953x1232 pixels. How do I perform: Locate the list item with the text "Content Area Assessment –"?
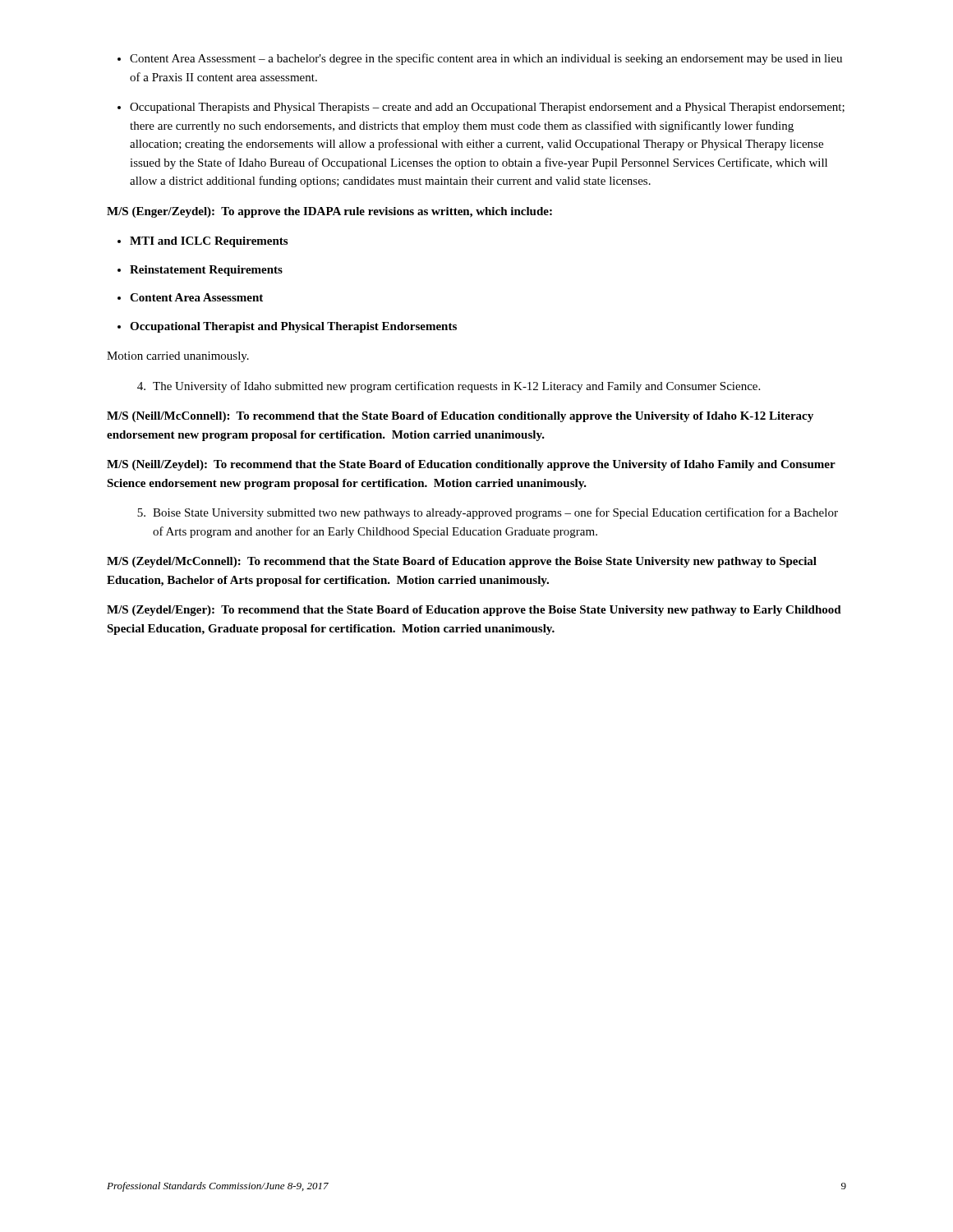pyautogui.click(x=476, y=68)
